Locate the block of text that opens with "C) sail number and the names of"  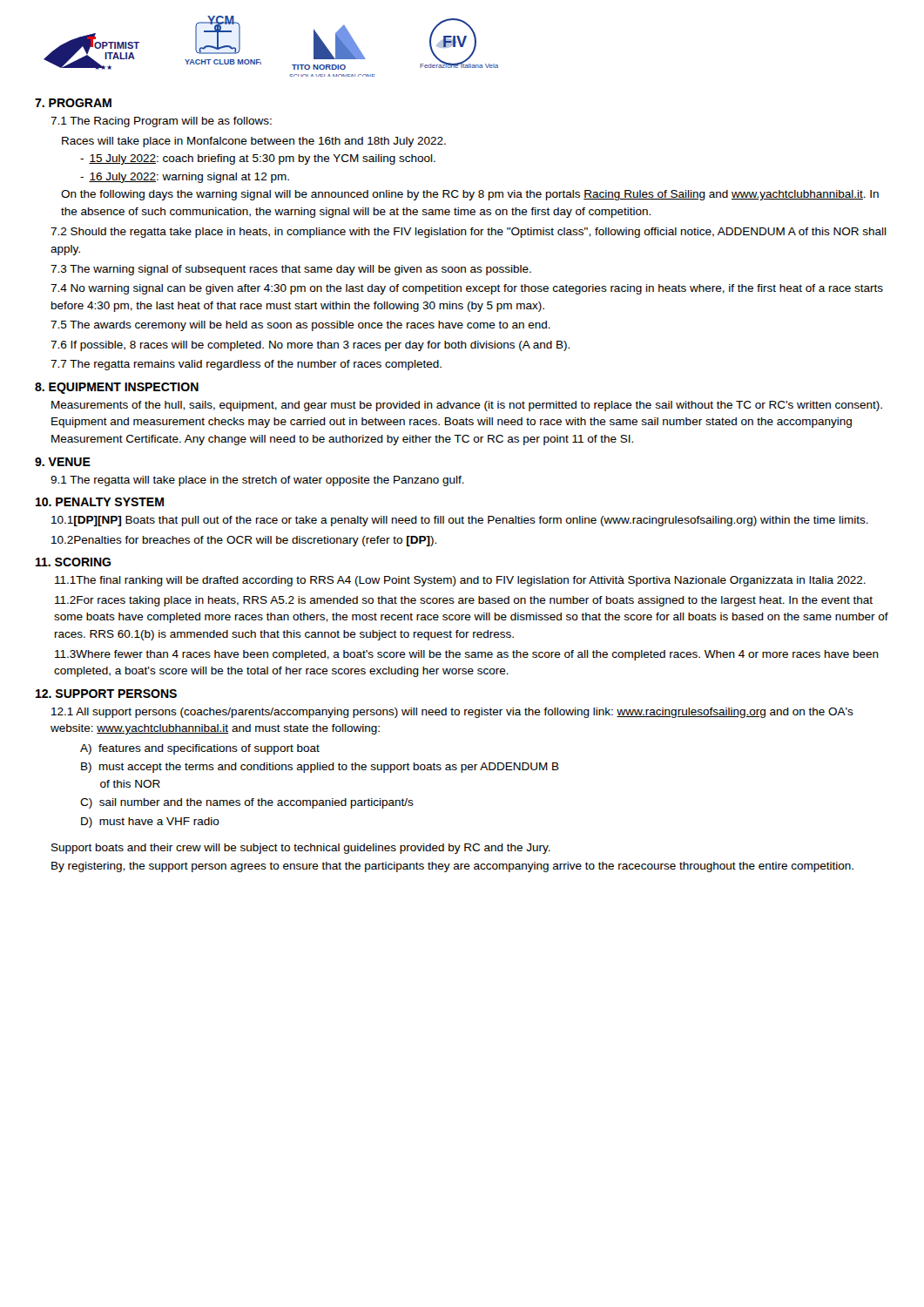(x=247, y=802)
